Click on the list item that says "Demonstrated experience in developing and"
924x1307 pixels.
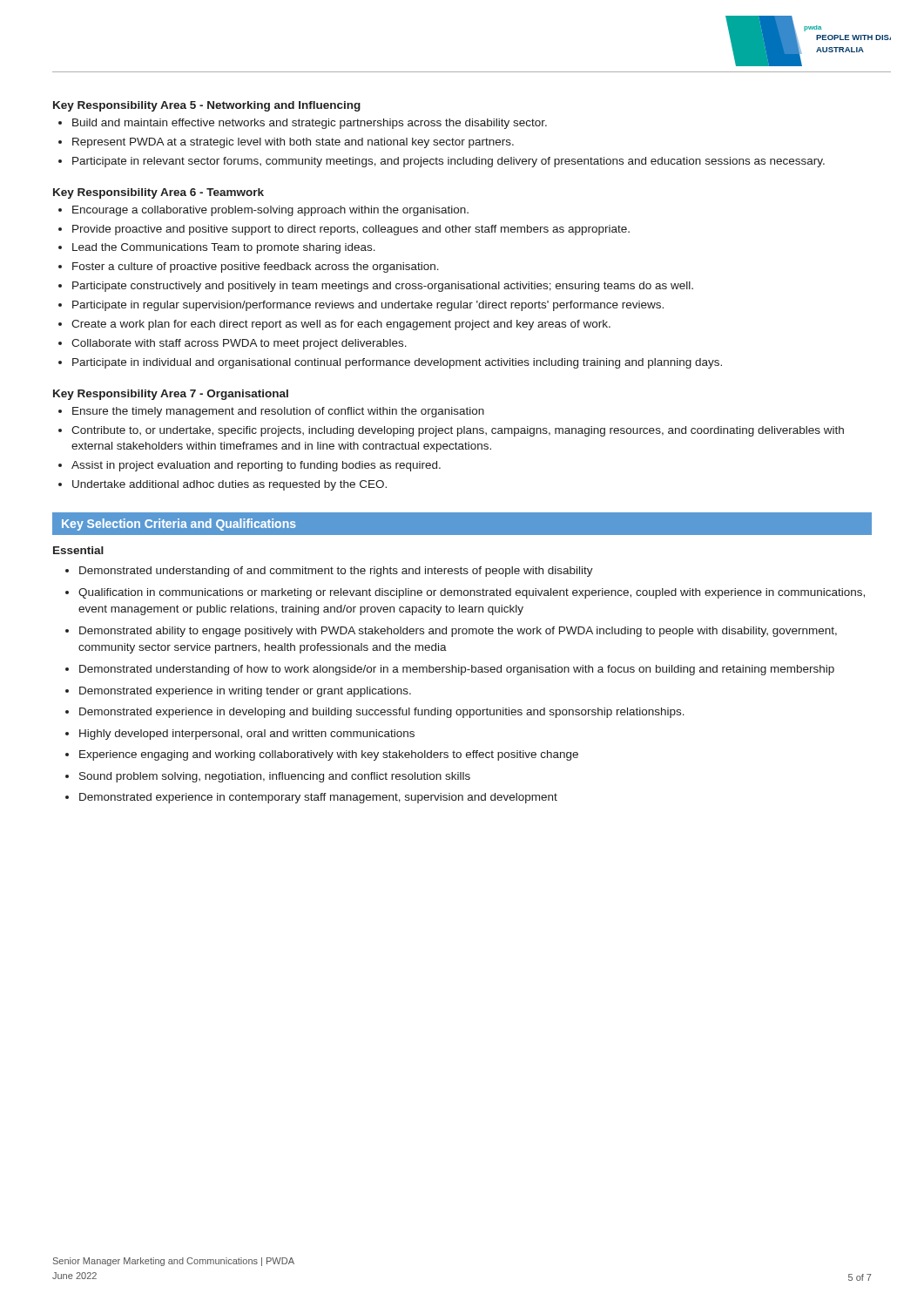pos(382,712)
